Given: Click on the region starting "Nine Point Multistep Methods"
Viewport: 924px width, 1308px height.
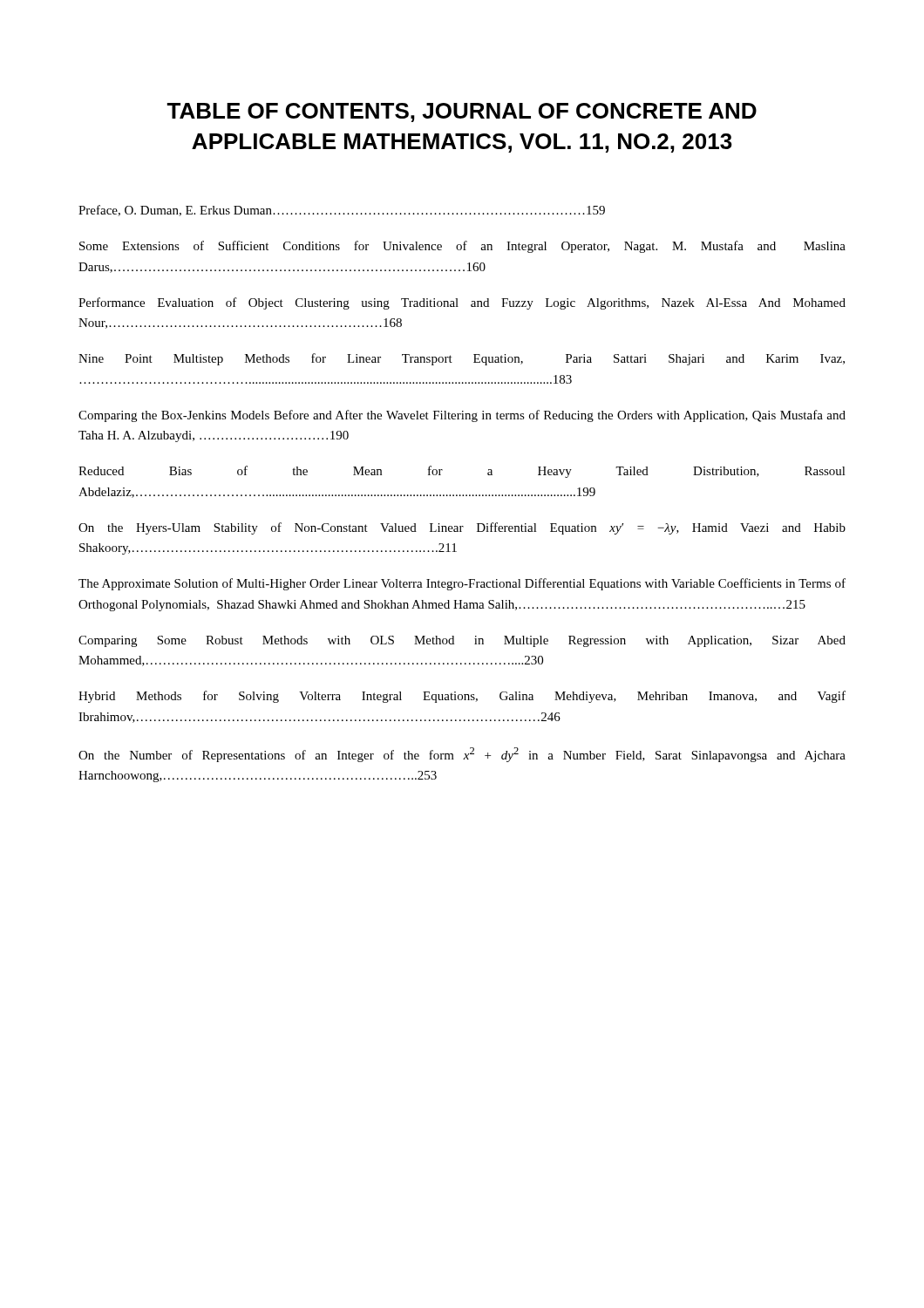Looking at the screenshot, I should [x=87, y=359].
